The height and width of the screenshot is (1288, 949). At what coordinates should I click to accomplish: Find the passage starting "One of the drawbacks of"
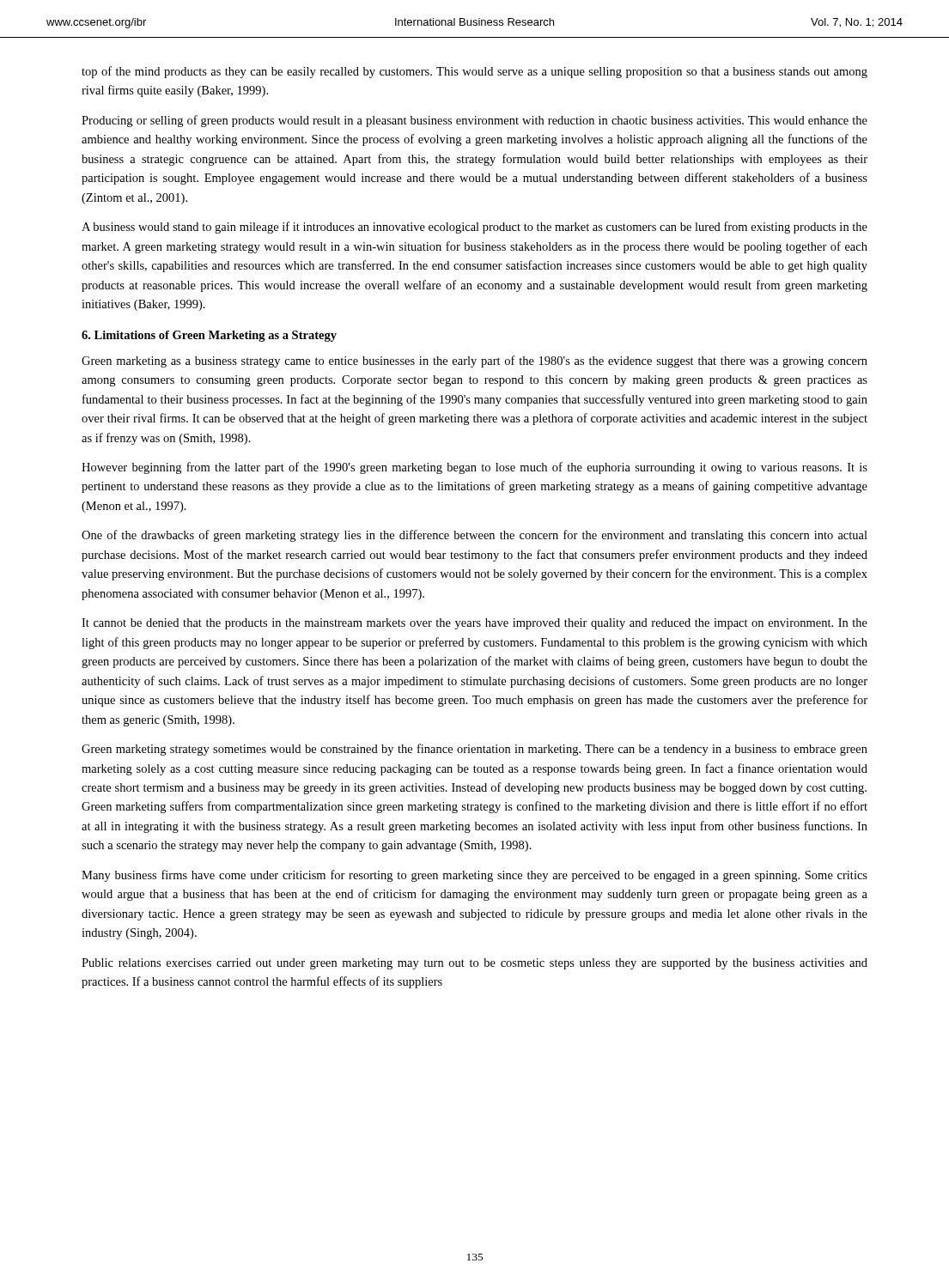[x=474, y=564]
